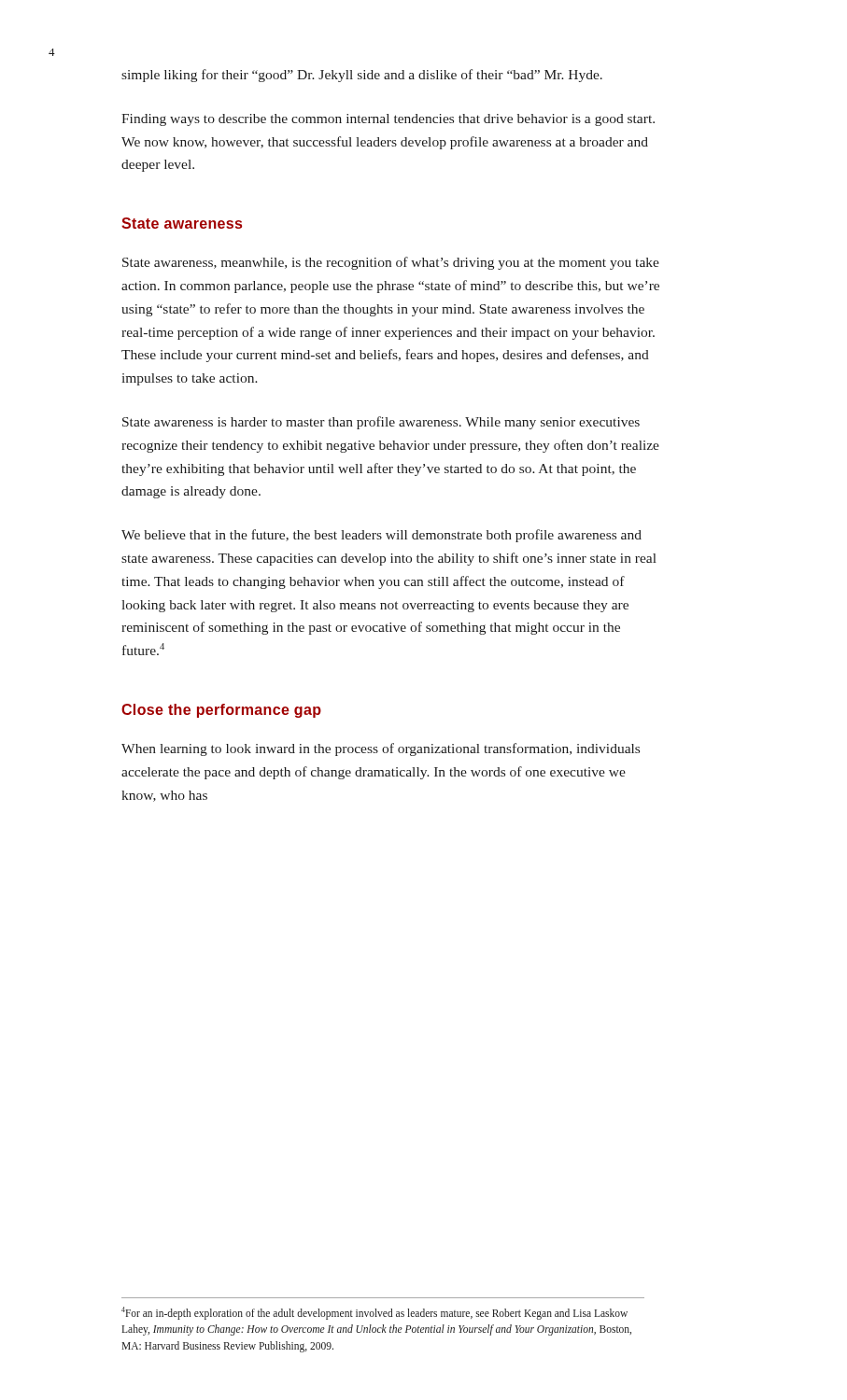847x1400 pixels.
Task: Point to the block beginning "4For an in-depth exploration of"
Action: point(377,1329)
